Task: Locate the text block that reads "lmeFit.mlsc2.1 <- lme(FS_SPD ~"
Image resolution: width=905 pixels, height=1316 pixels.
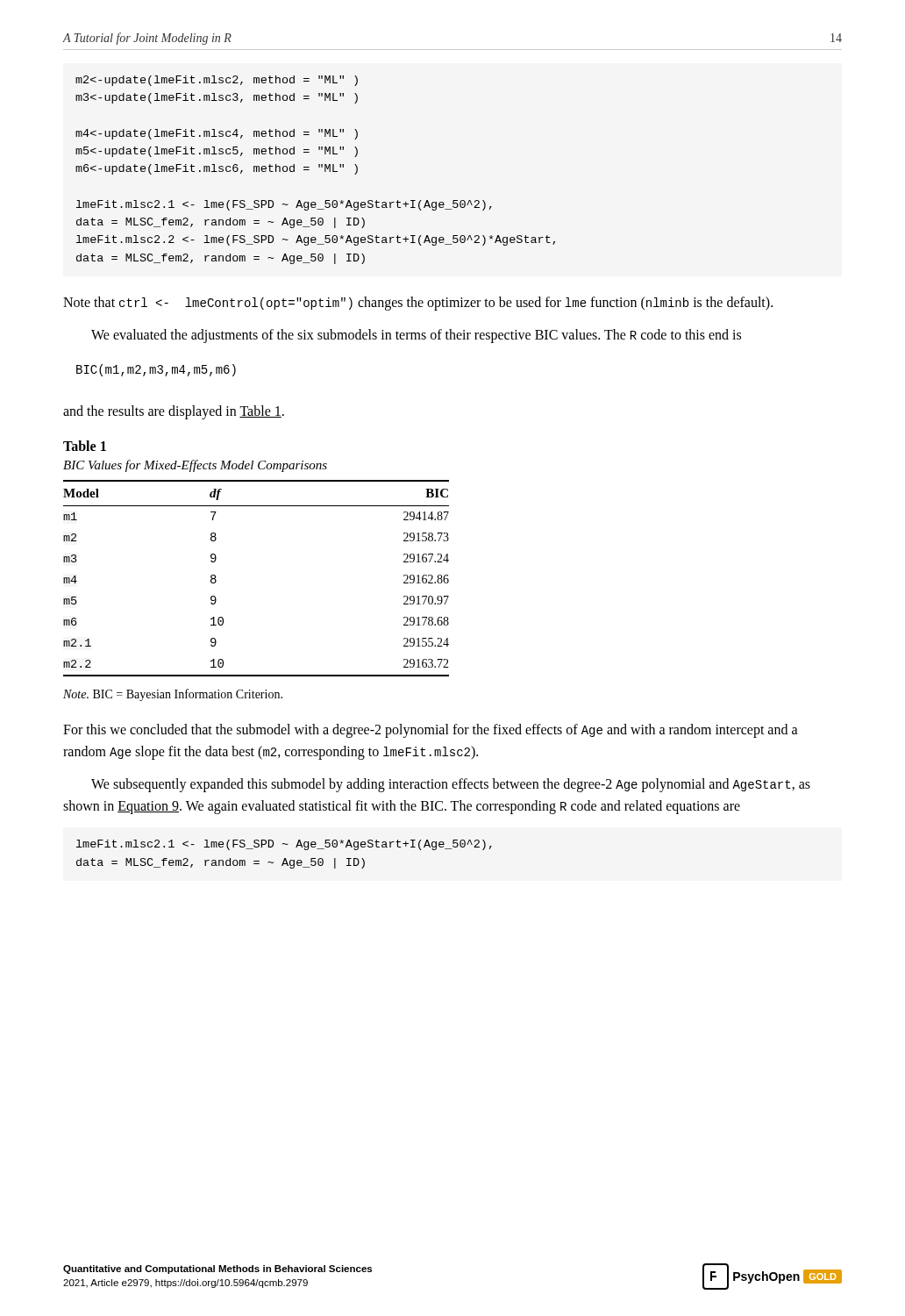Action: pos(452,854)
